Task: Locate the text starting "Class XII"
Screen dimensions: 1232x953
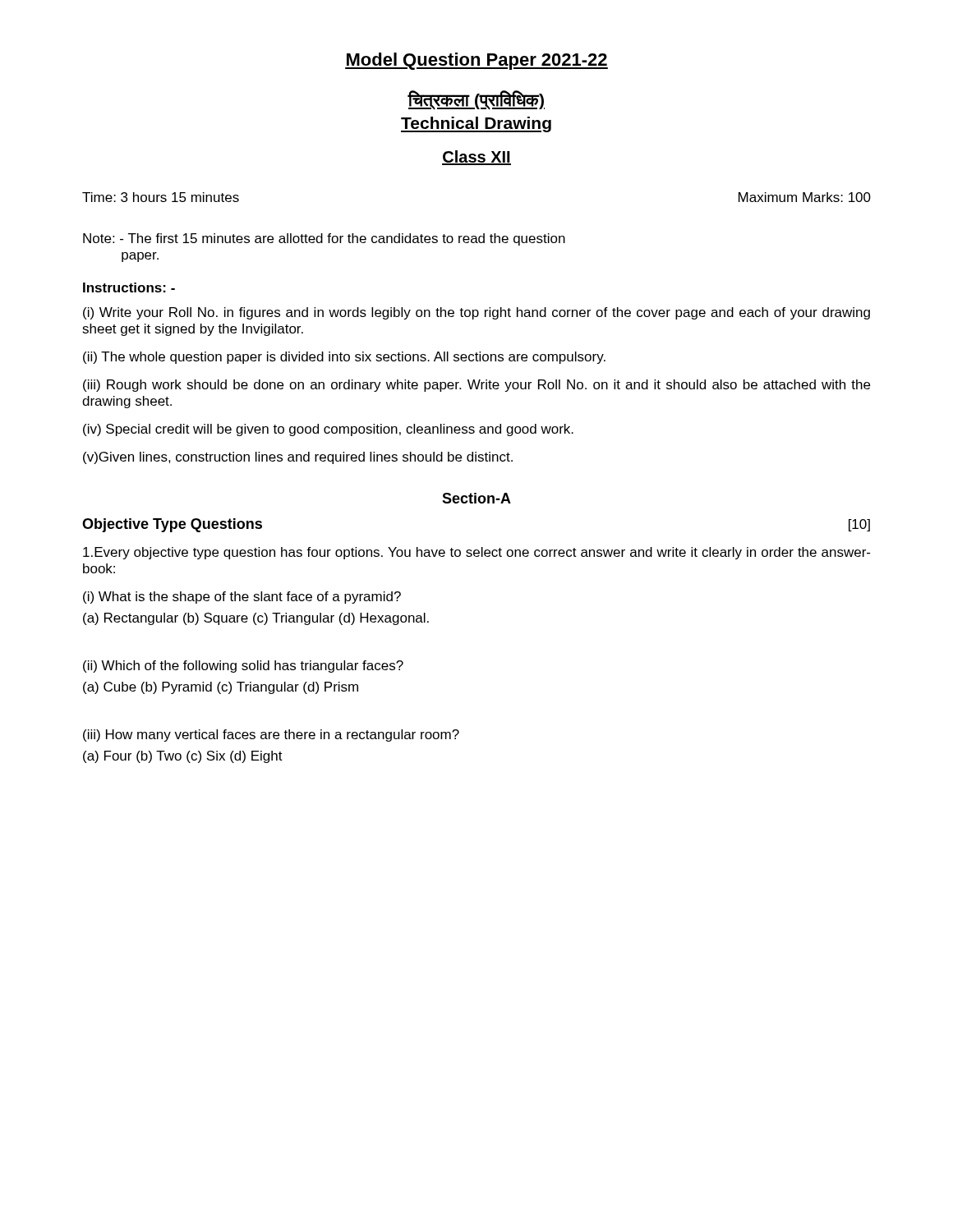Action: pyautogui.click(x=476, y=157)
